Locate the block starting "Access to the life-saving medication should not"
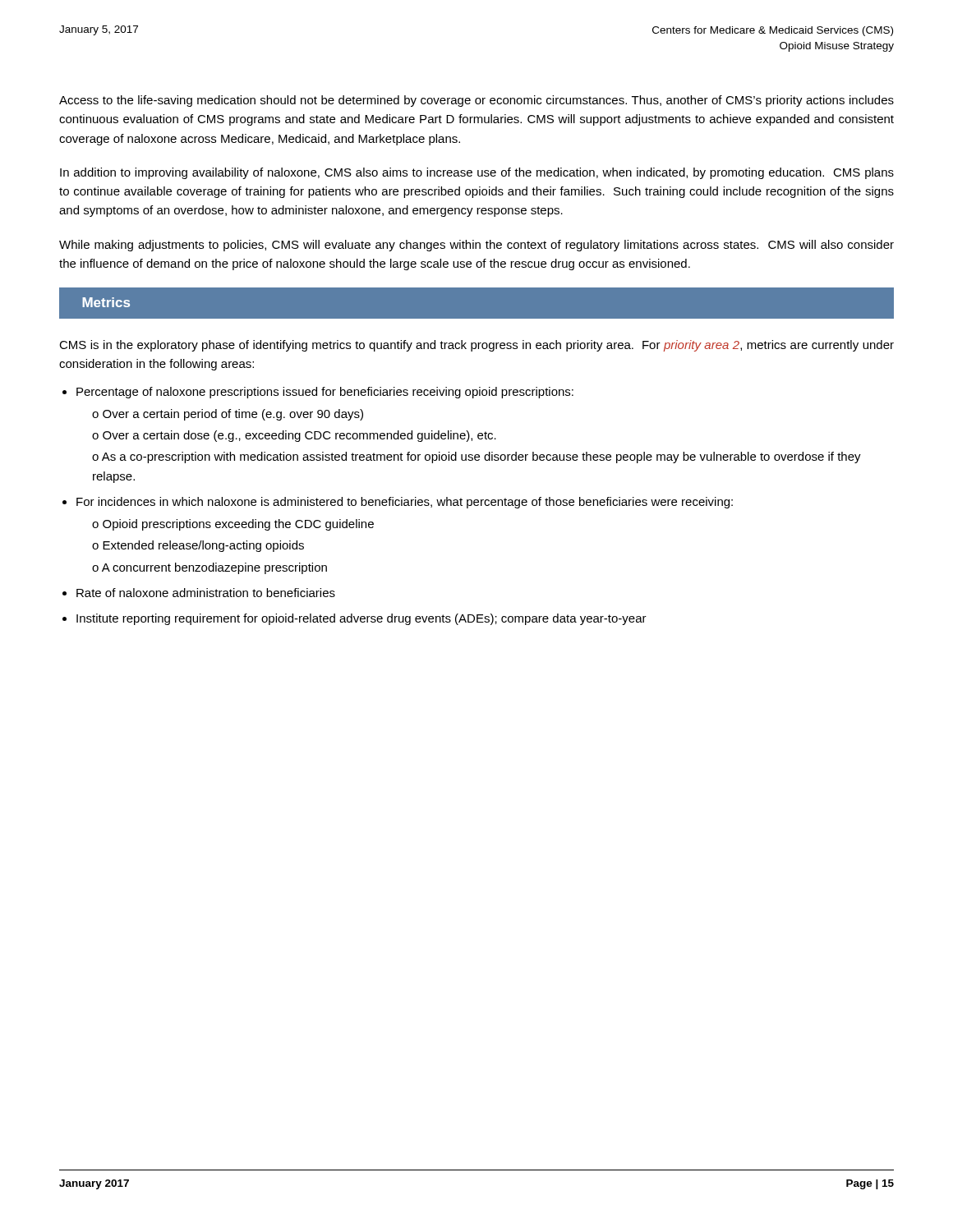This screenshot has height=1232, width=953. (476, 119)
